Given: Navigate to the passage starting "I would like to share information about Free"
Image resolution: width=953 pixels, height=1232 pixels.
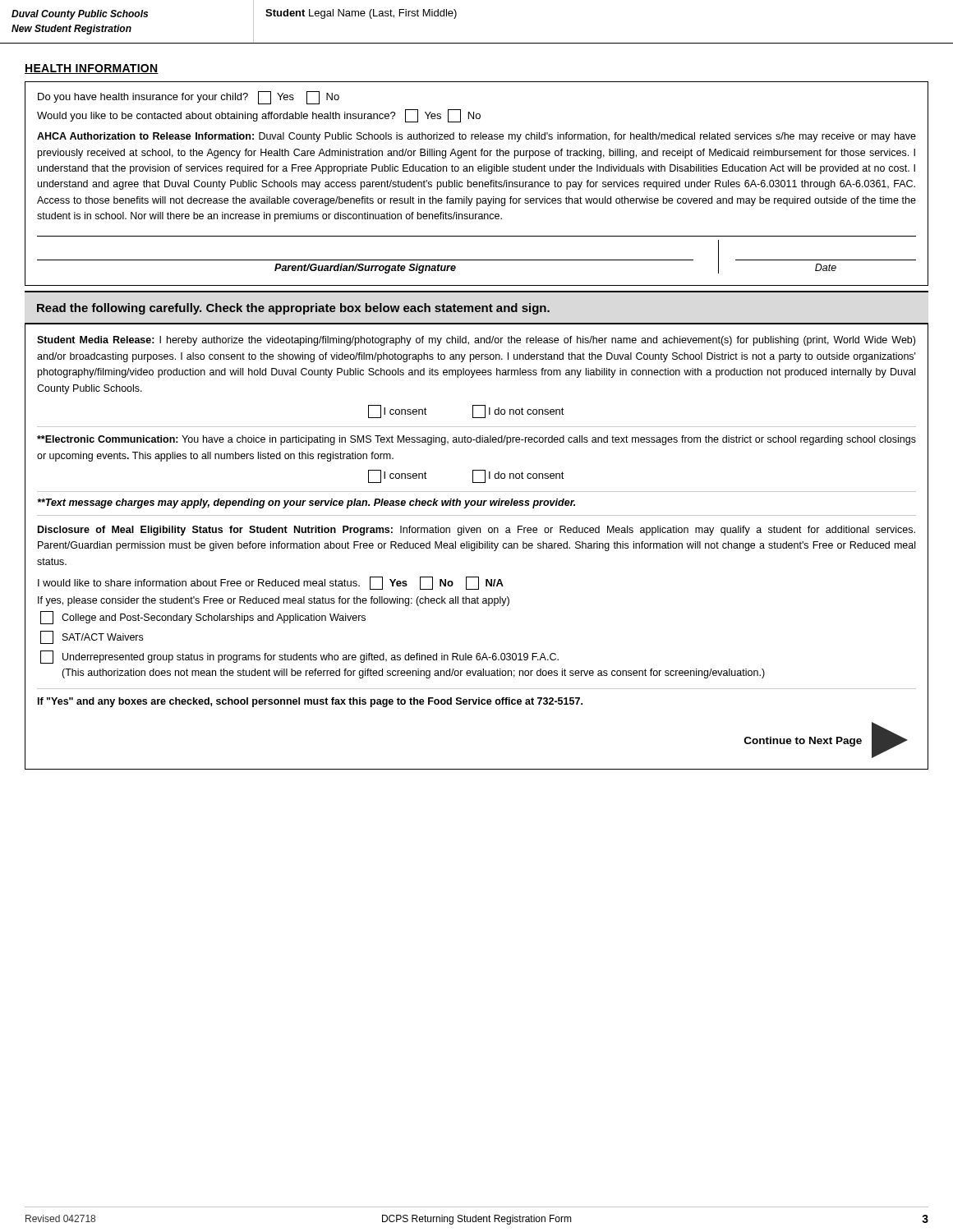Looking at the screenshot, I should point(270,583).
